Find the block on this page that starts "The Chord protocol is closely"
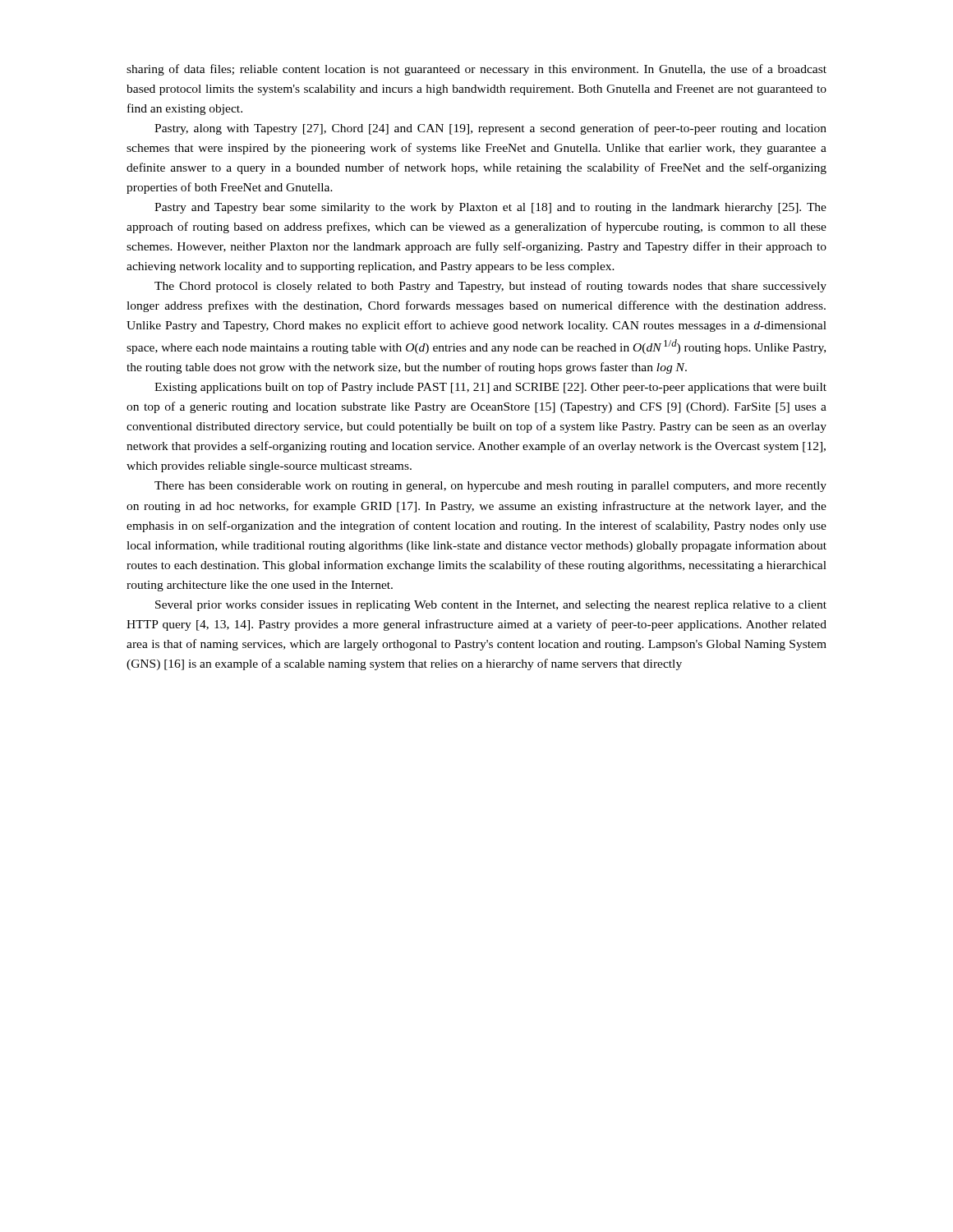953x1232 pixels. click(476, 327)
